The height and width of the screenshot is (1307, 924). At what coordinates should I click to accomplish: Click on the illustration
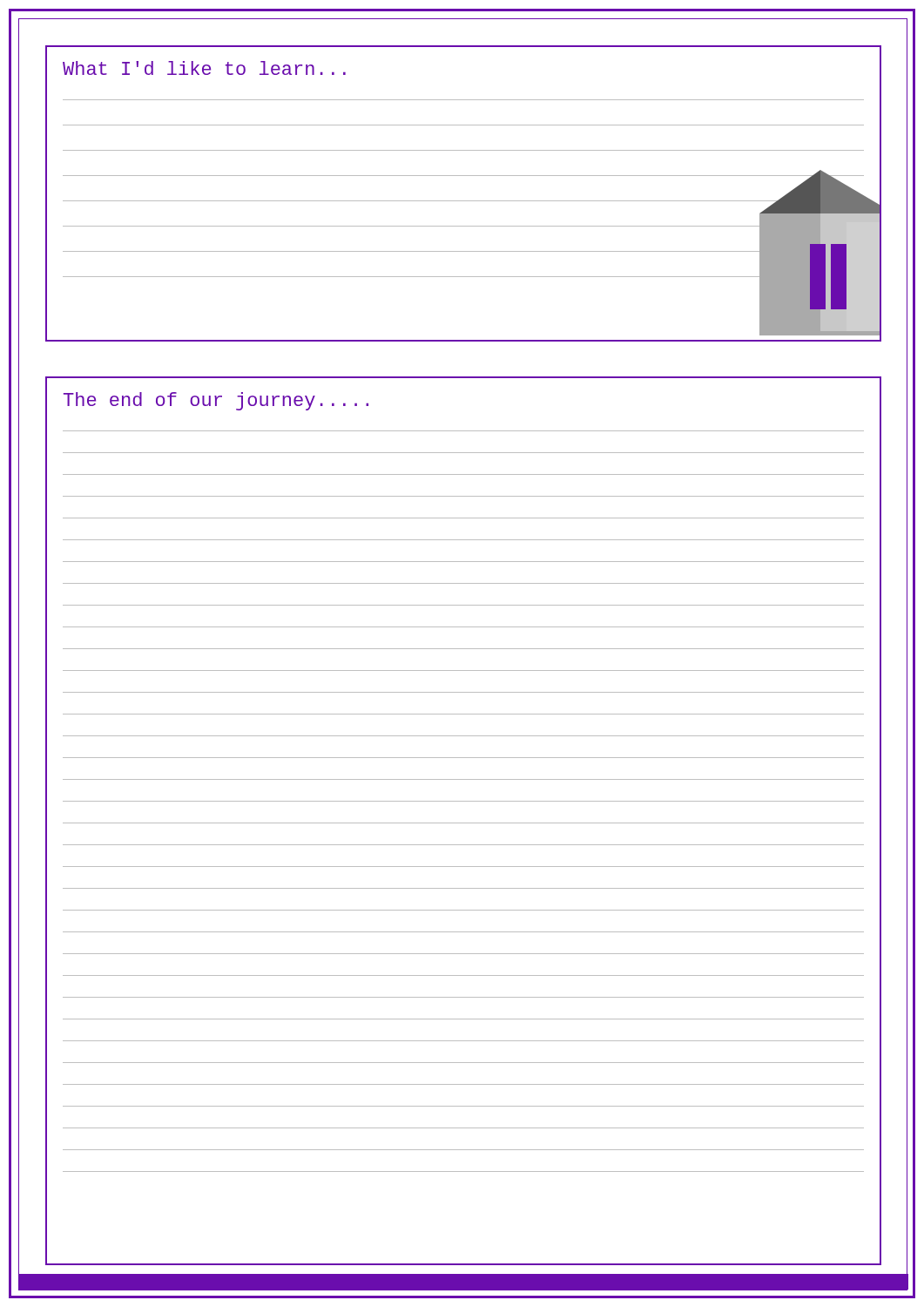coord(815,250)
